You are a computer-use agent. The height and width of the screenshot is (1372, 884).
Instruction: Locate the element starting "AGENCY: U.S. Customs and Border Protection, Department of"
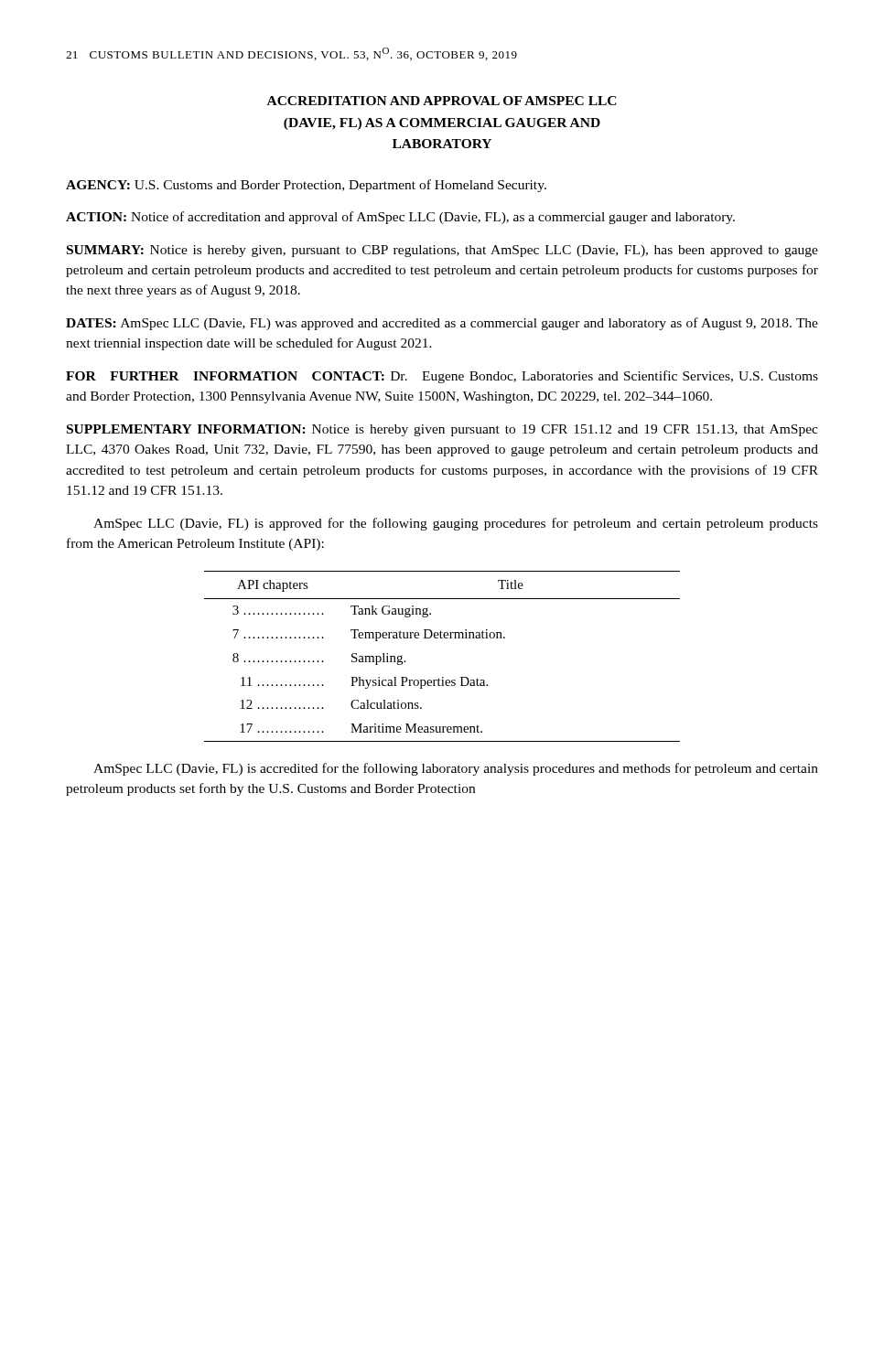click(x=442, y=185)
